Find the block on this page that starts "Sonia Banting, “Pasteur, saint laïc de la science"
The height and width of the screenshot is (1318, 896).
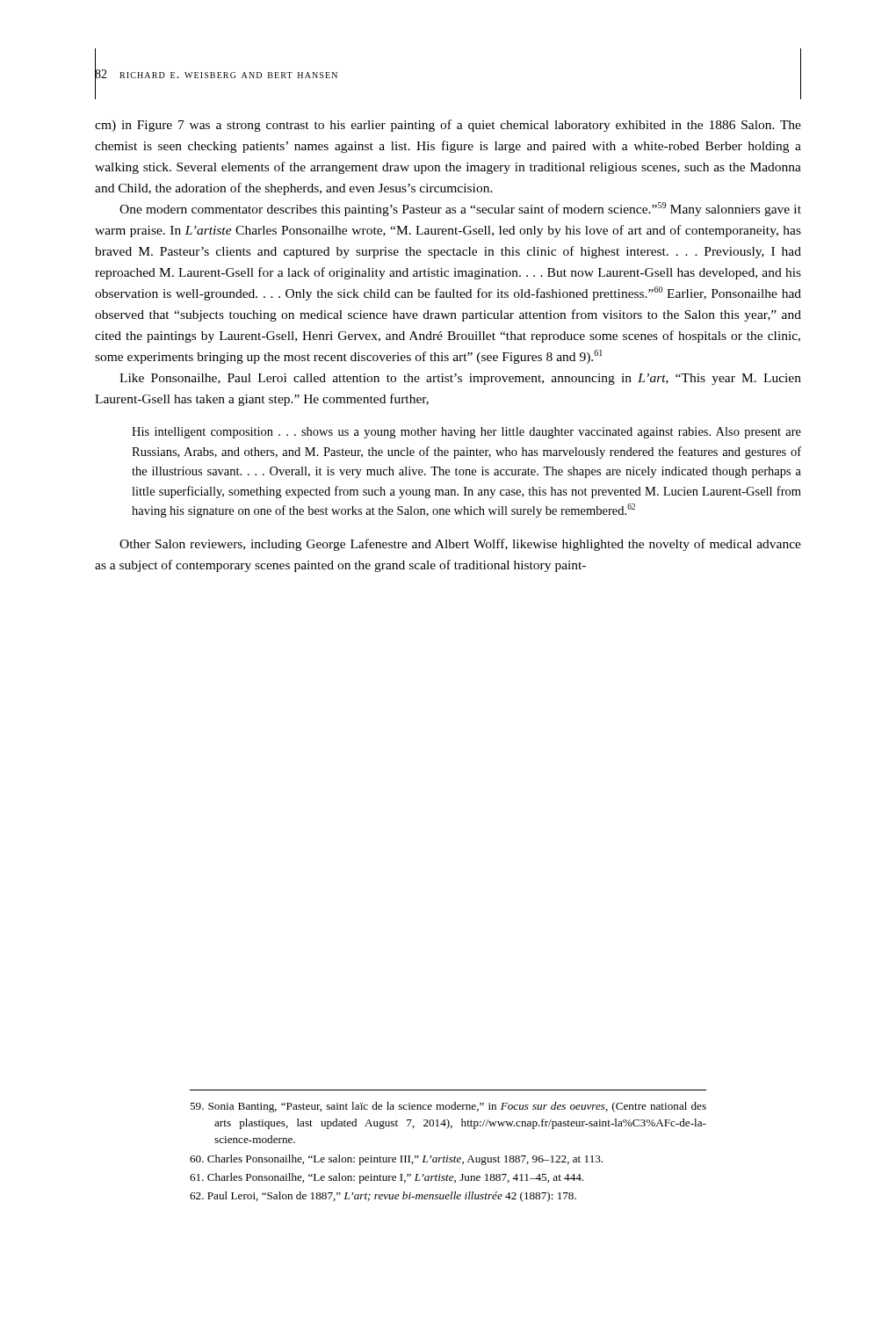pos(448,1123)
